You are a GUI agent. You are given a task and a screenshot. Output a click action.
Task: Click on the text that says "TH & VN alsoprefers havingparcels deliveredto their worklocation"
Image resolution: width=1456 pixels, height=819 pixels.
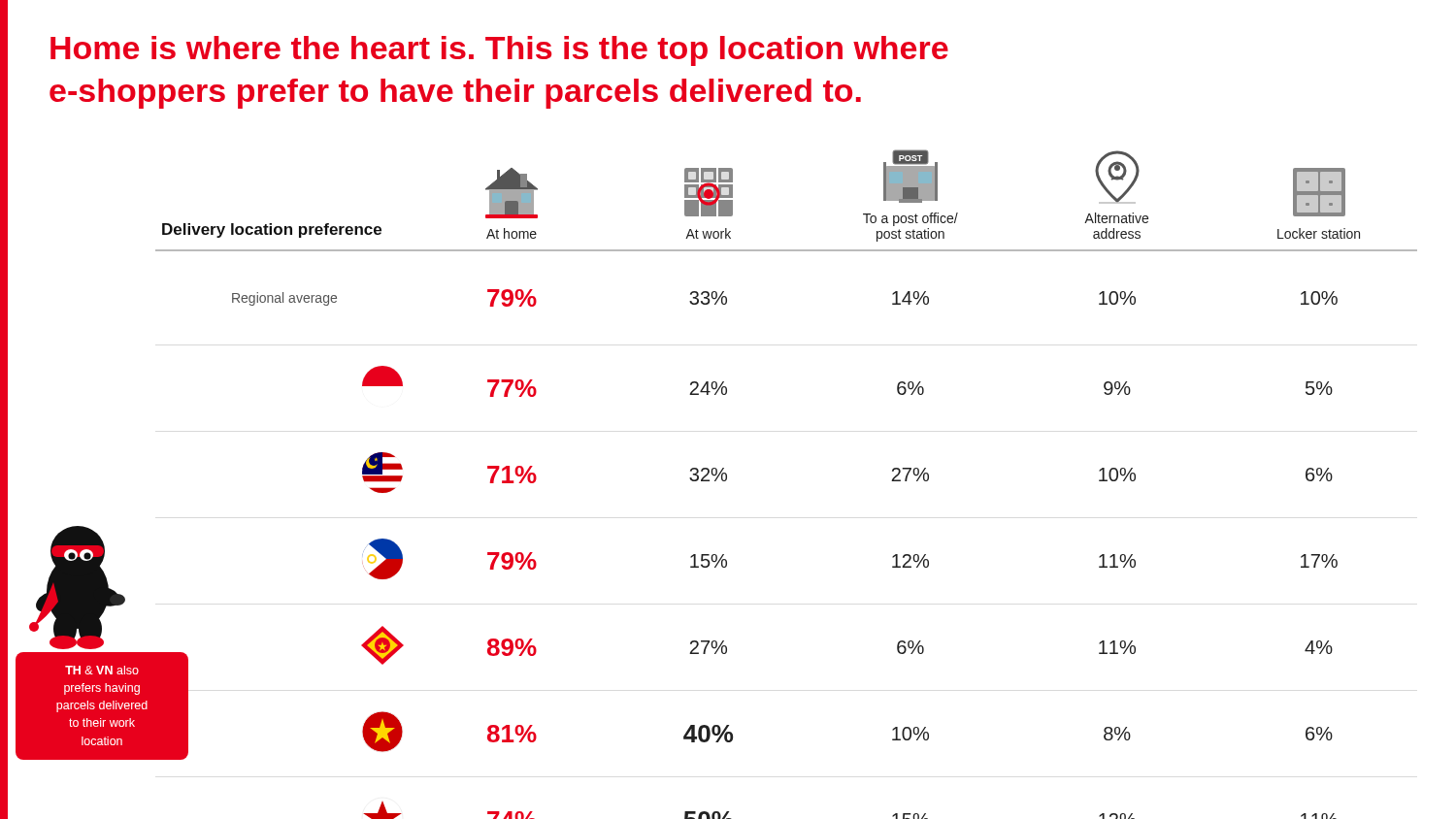point(102,706)
